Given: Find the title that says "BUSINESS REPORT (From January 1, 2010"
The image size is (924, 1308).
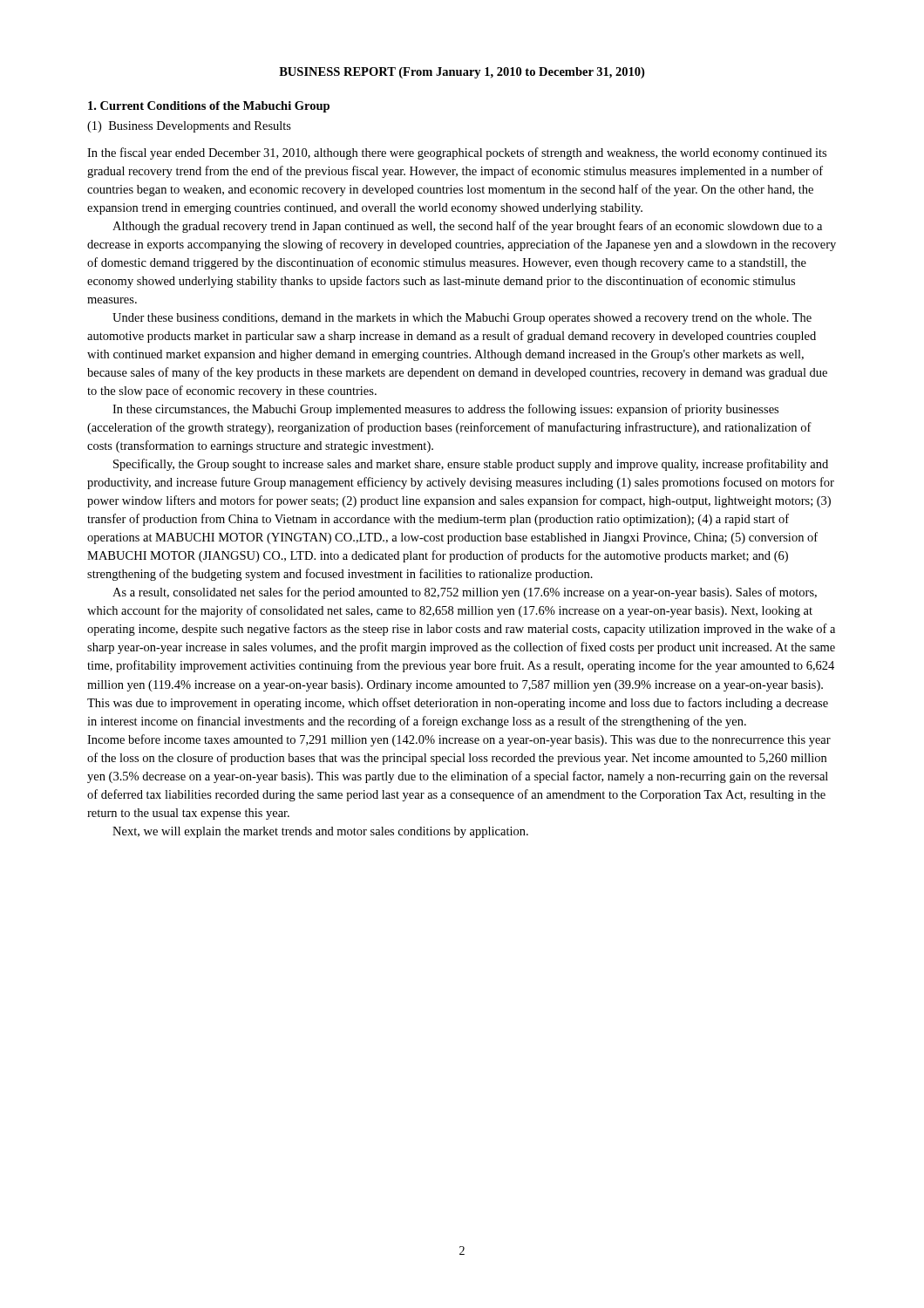Looking at the screenshot, I should [x=462, y=71].
